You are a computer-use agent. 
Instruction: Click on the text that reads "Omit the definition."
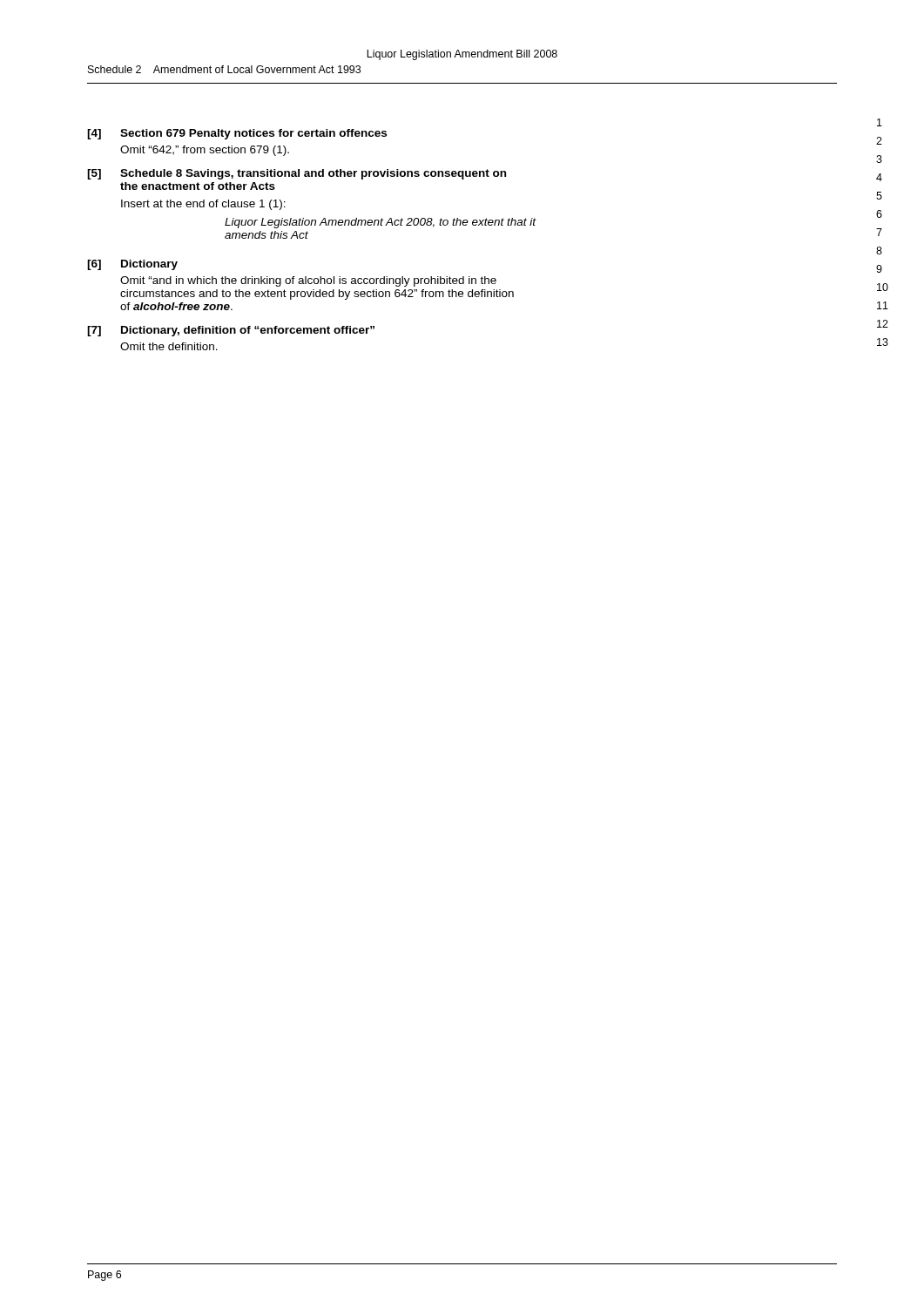click(169, 346)
